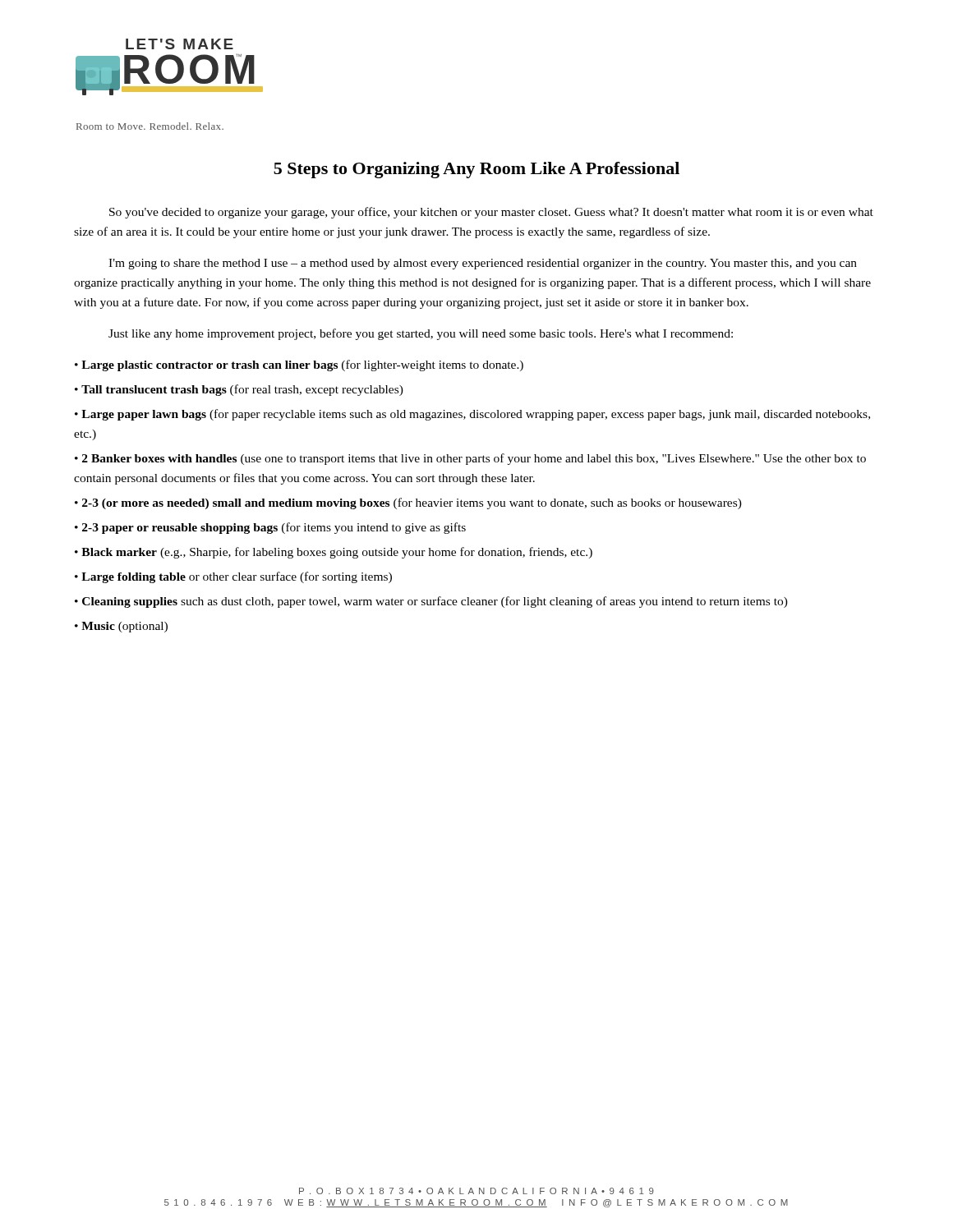This screenshot has width=953, height=1232.
Task: Click the passage that begins "Just like any home improvement project,"
Action: [x=421, y=333]
